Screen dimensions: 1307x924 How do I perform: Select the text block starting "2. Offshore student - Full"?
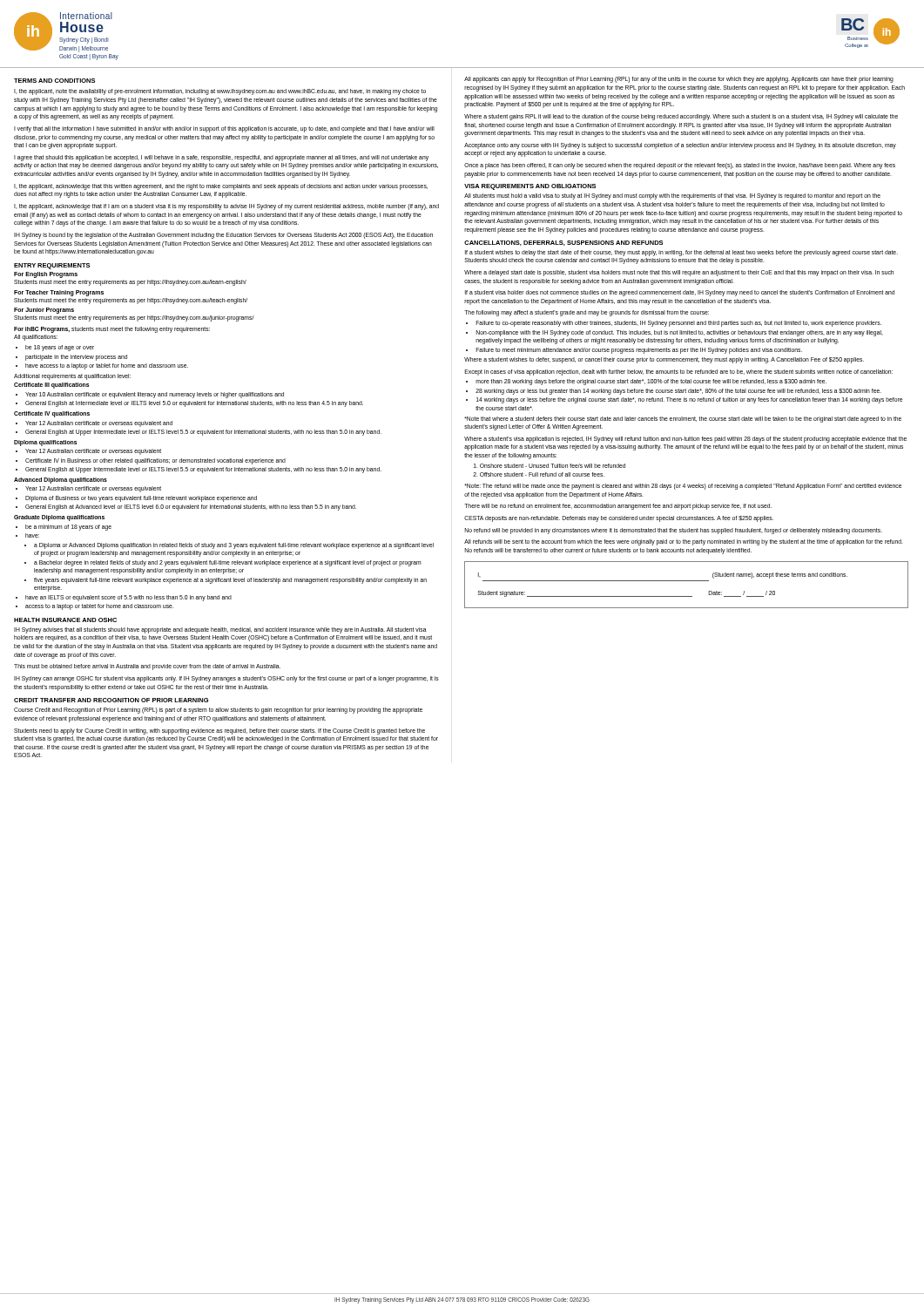click(539, 475)
